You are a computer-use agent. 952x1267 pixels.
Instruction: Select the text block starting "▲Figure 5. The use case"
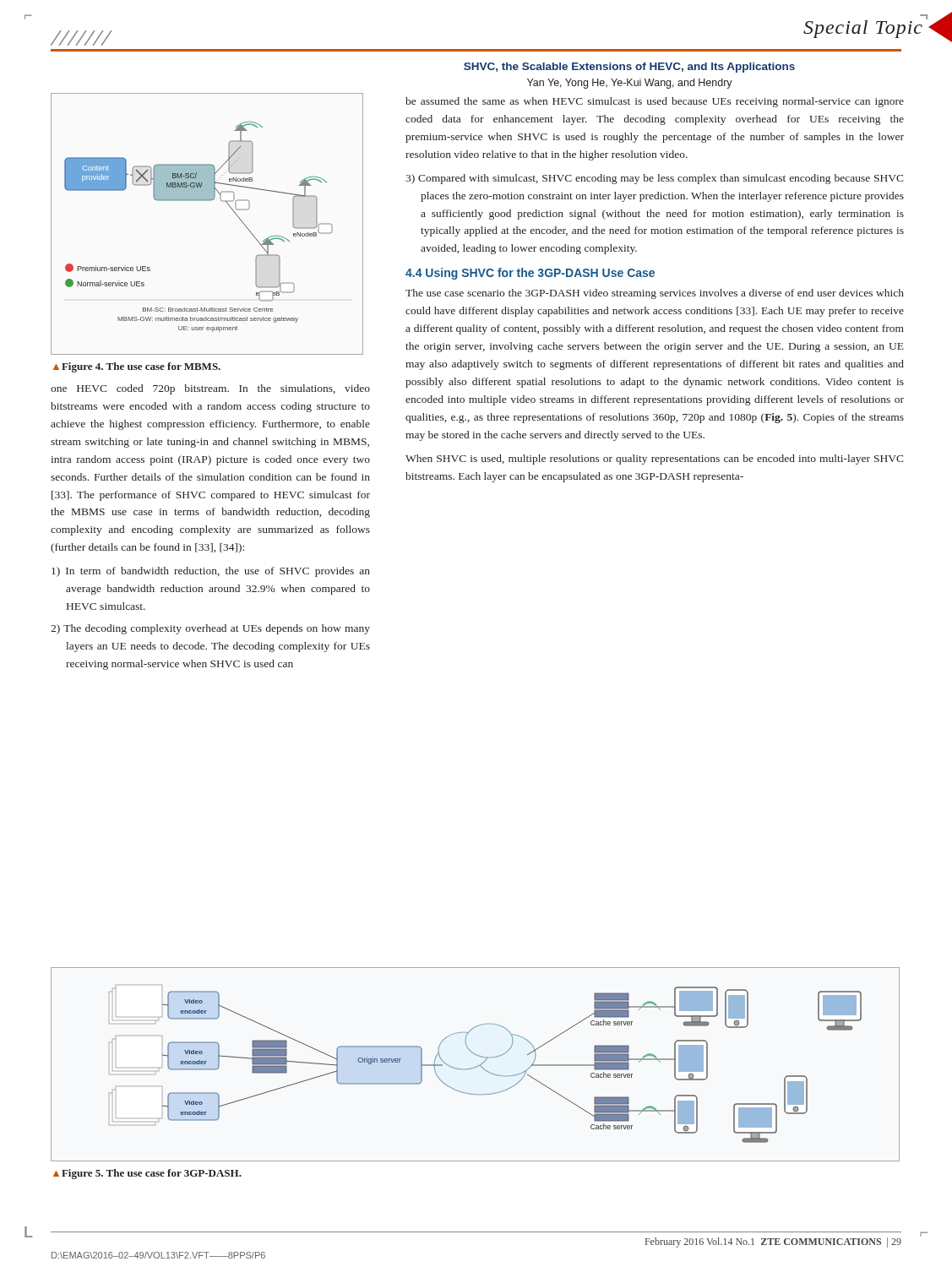coord(146,1173)
